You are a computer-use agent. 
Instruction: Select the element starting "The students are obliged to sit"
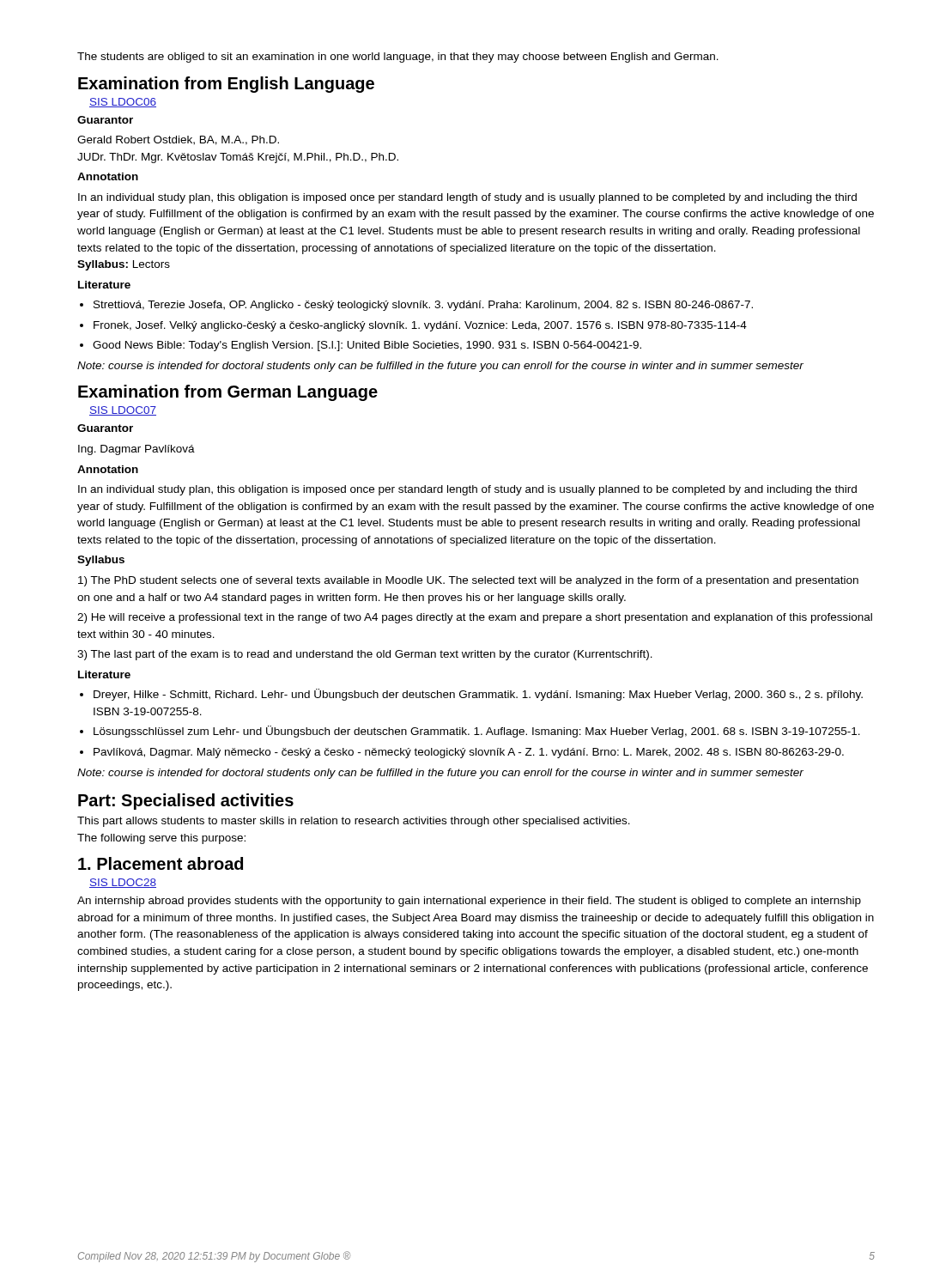476,56
